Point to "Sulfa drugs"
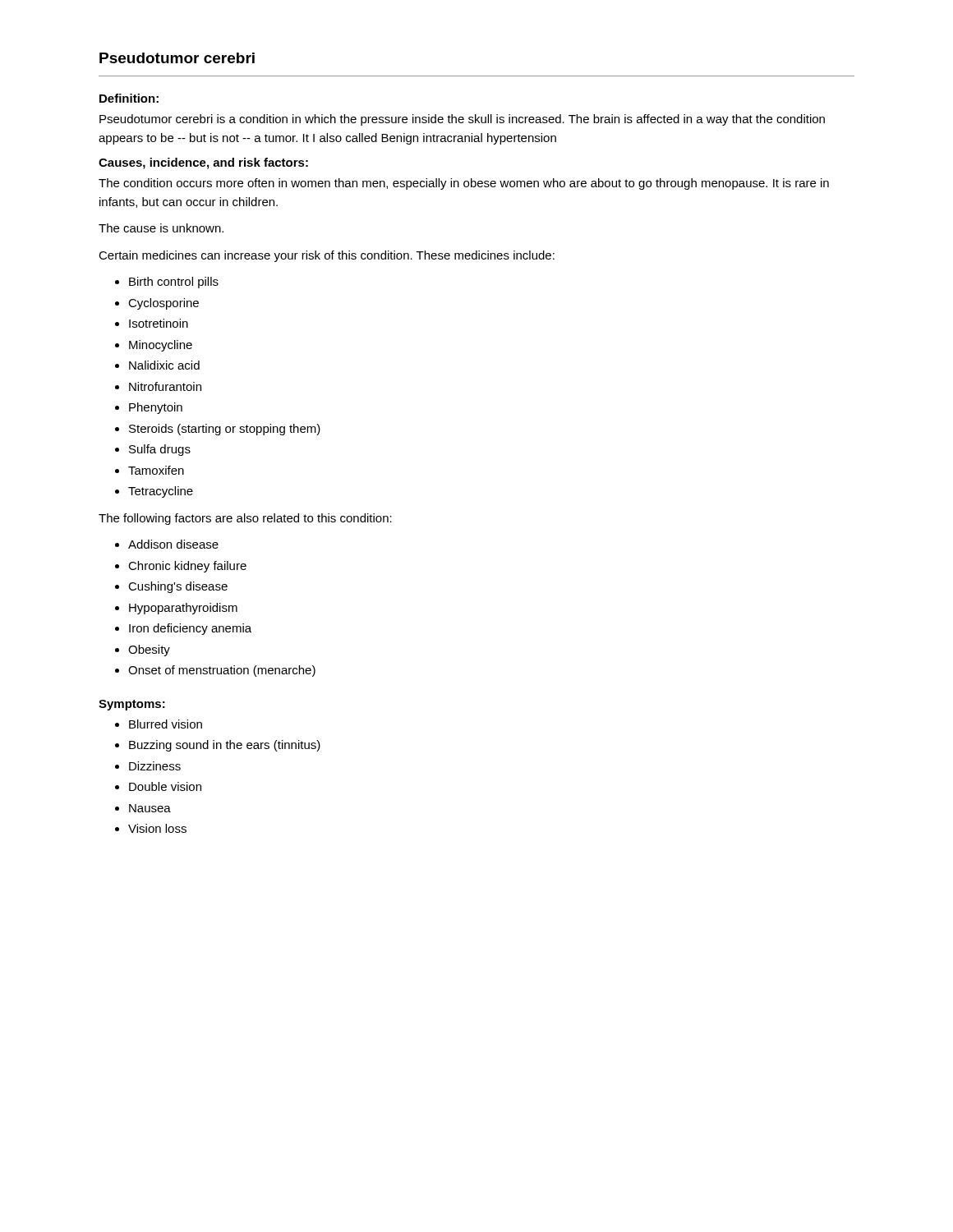Screen dimensions: 1232x953 (x=160, y=450)
